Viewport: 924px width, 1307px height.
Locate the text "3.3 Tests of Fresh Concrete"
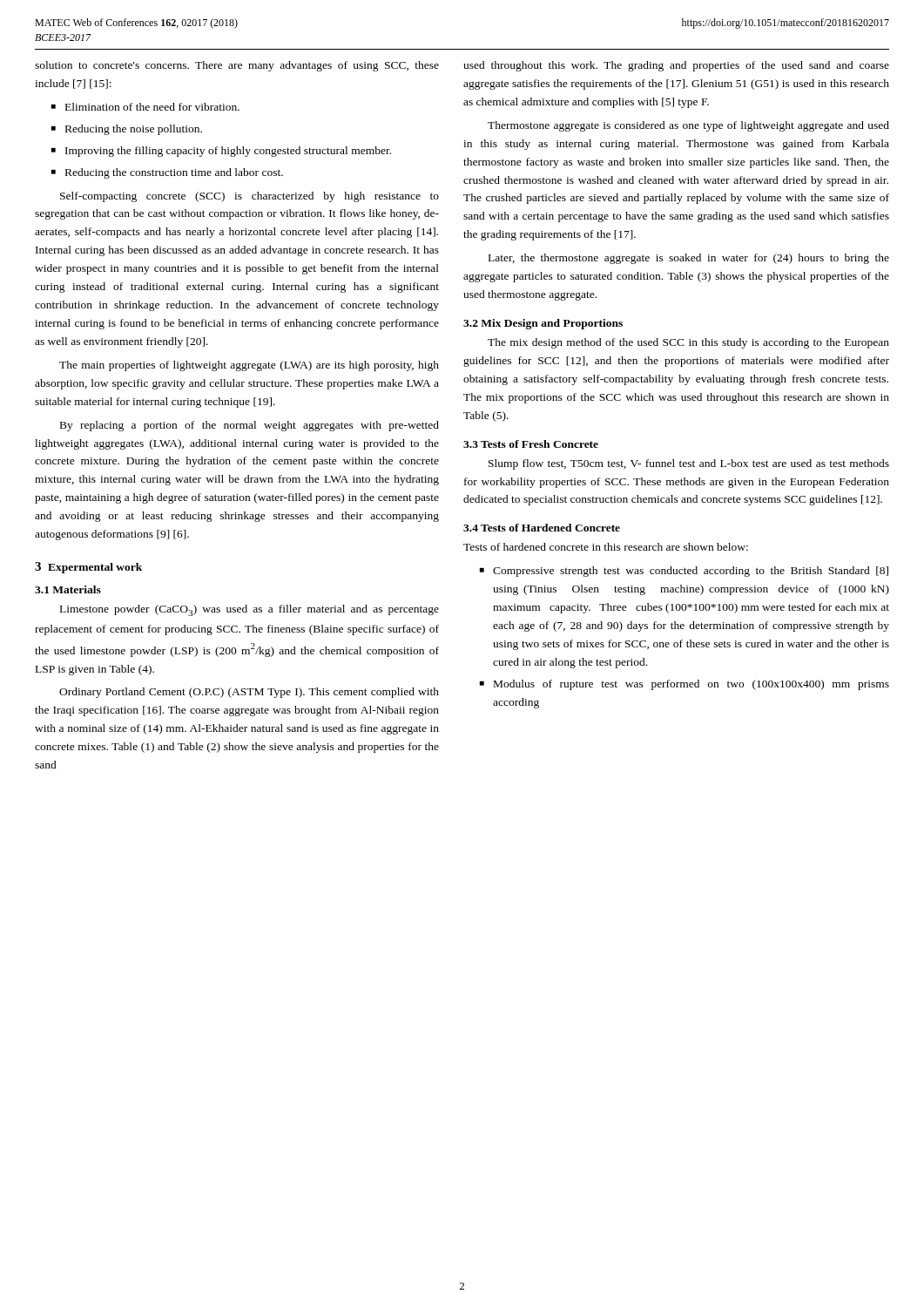click(x=531, y=444)
